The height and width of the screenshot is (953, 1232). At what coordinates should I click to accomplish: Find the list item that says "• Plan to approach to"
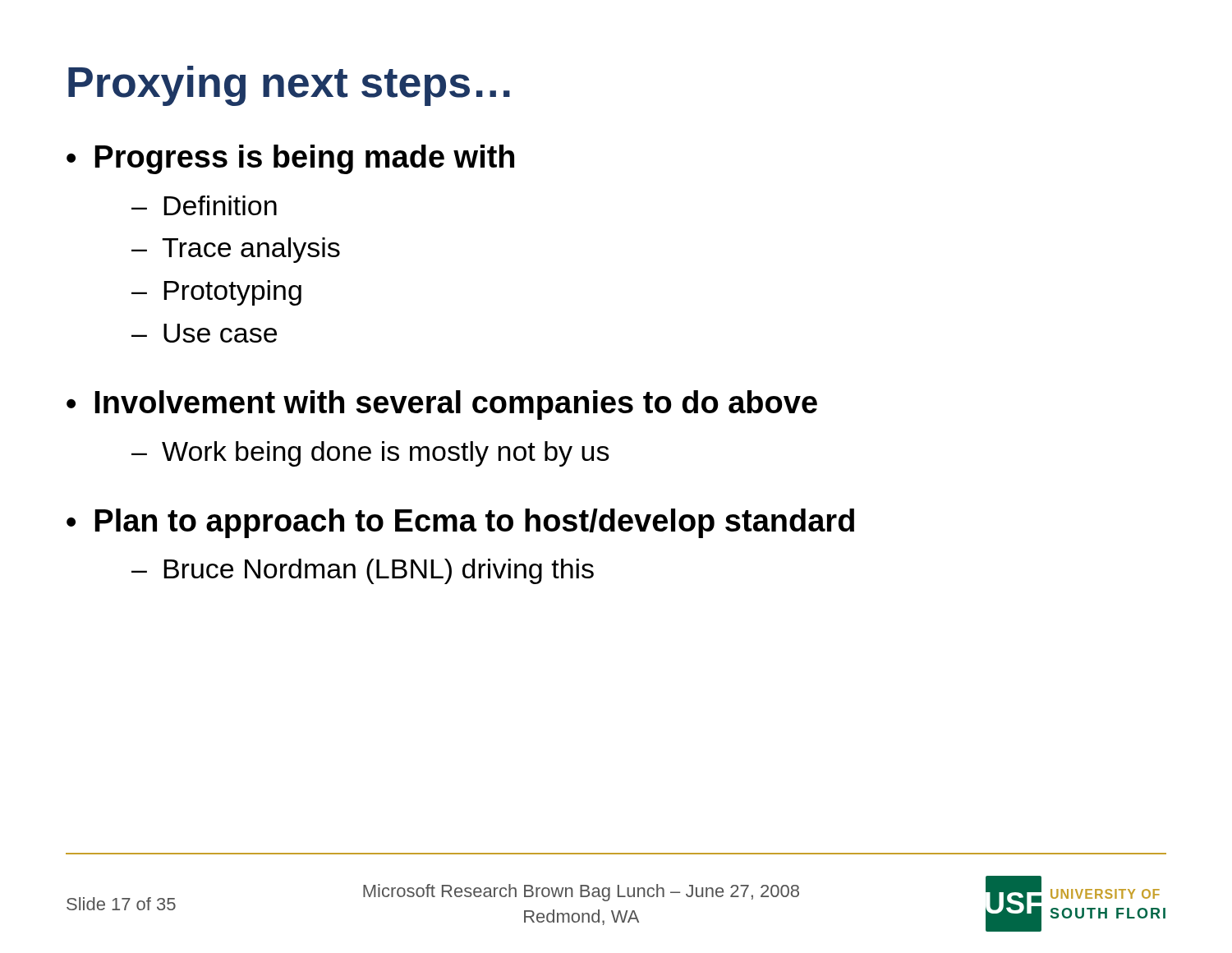click(616, 546)
